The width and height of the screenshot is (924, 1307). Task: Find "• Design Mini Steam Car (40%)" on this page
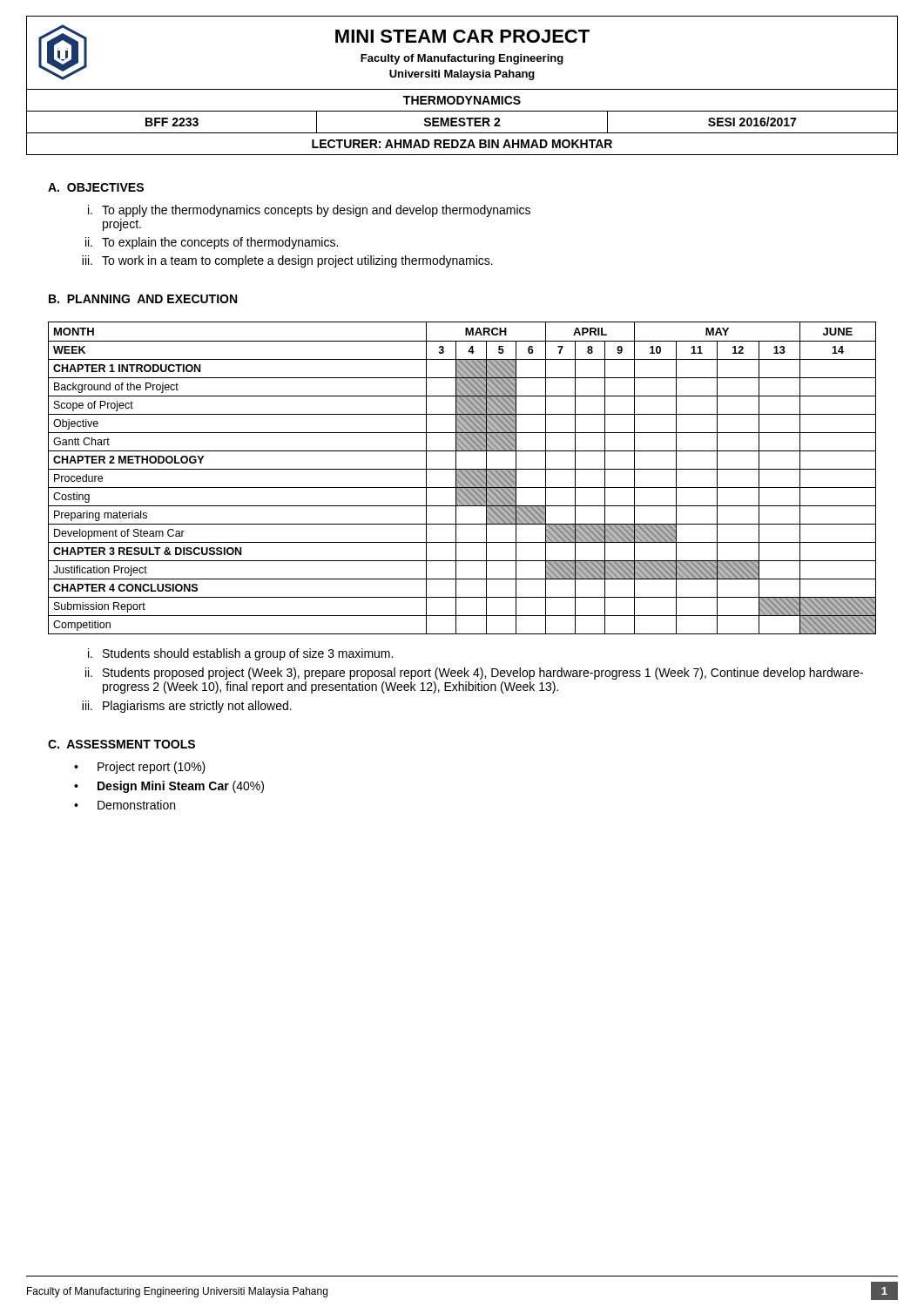click(169, 786)
